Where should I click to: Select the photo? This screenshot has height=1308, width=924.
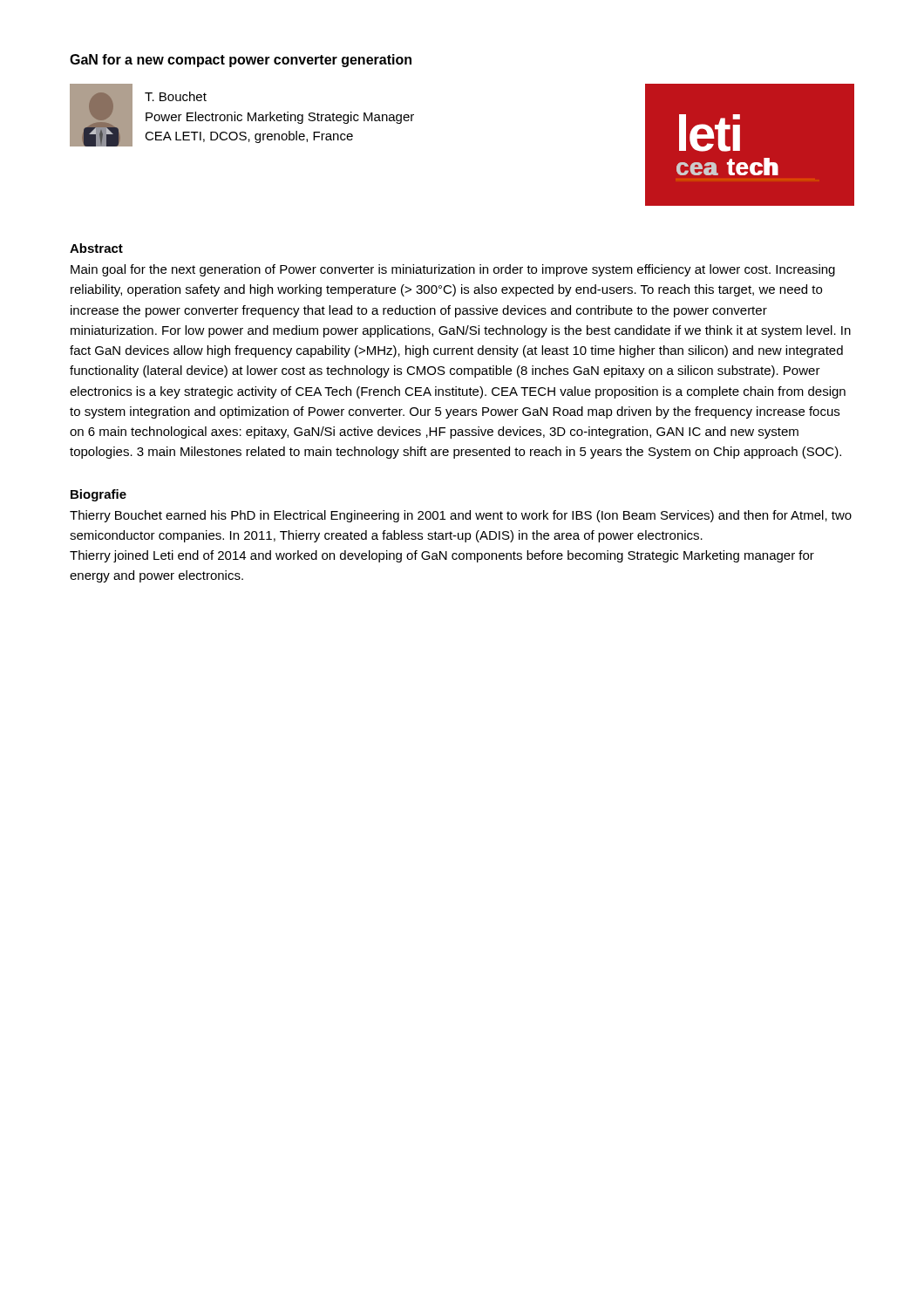(x=101, y=115)
